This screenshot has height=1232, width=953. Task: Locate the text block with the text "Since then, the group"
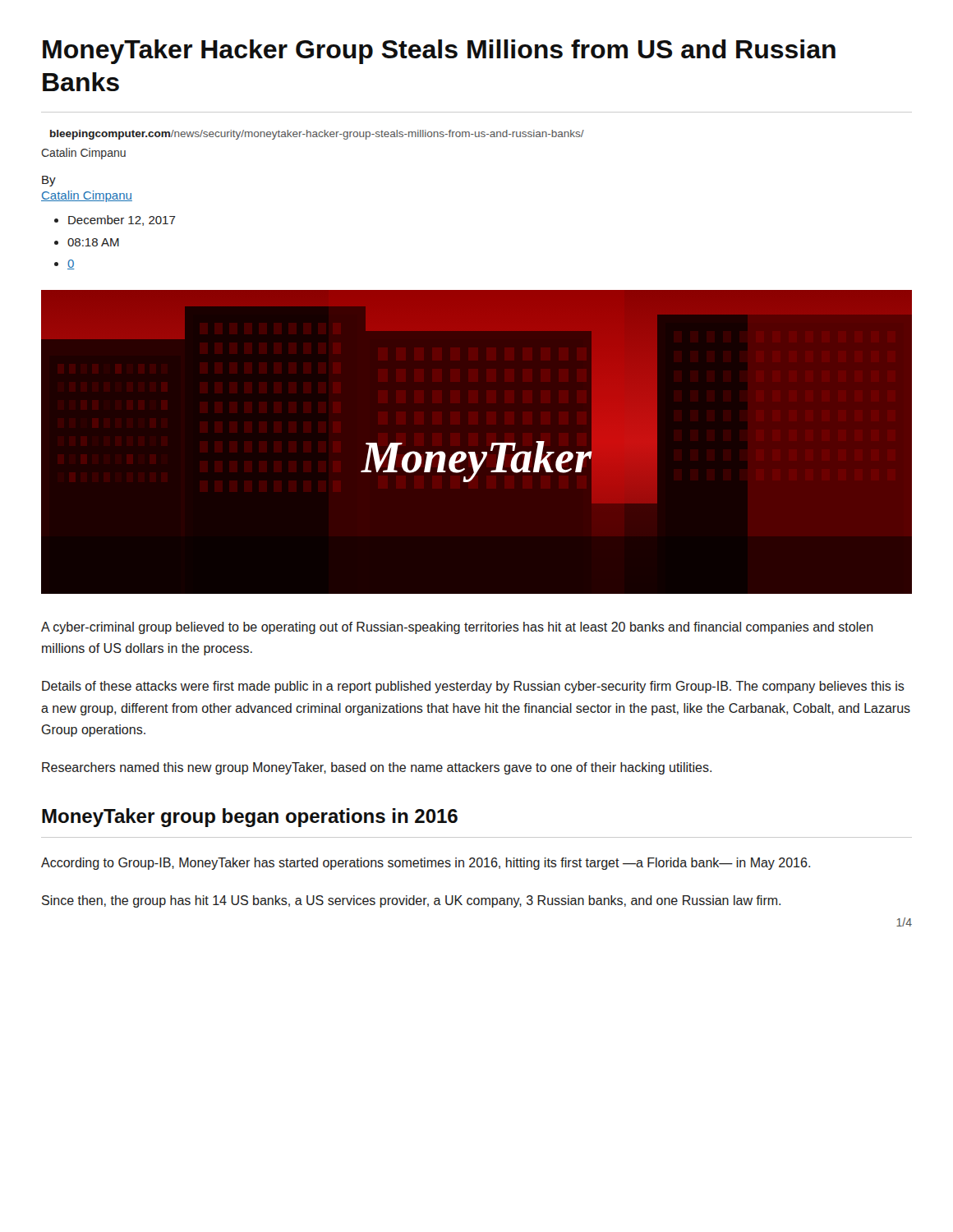click(411, 901)
